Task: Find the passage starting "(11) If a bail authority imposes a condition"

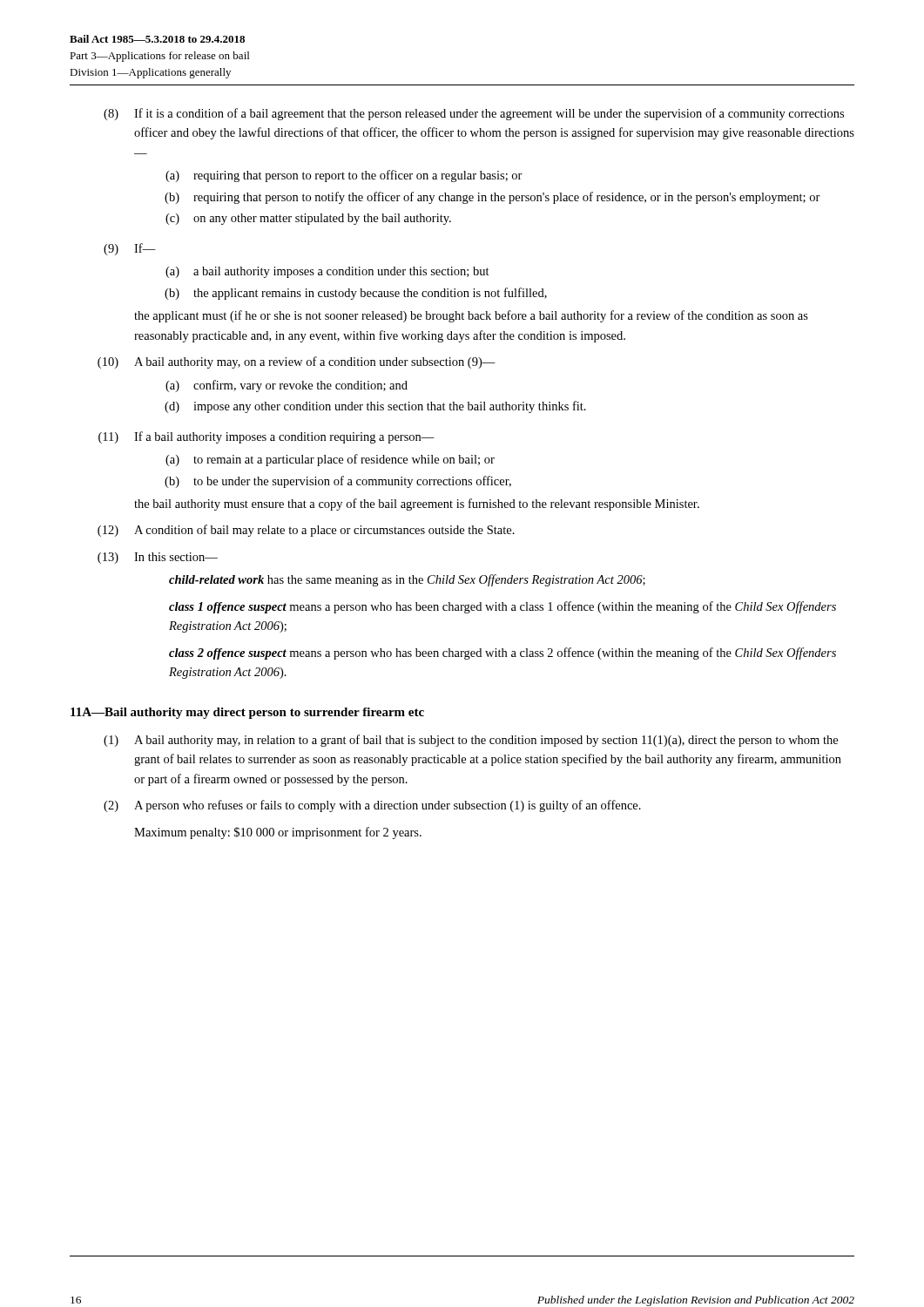Action: 462,470
